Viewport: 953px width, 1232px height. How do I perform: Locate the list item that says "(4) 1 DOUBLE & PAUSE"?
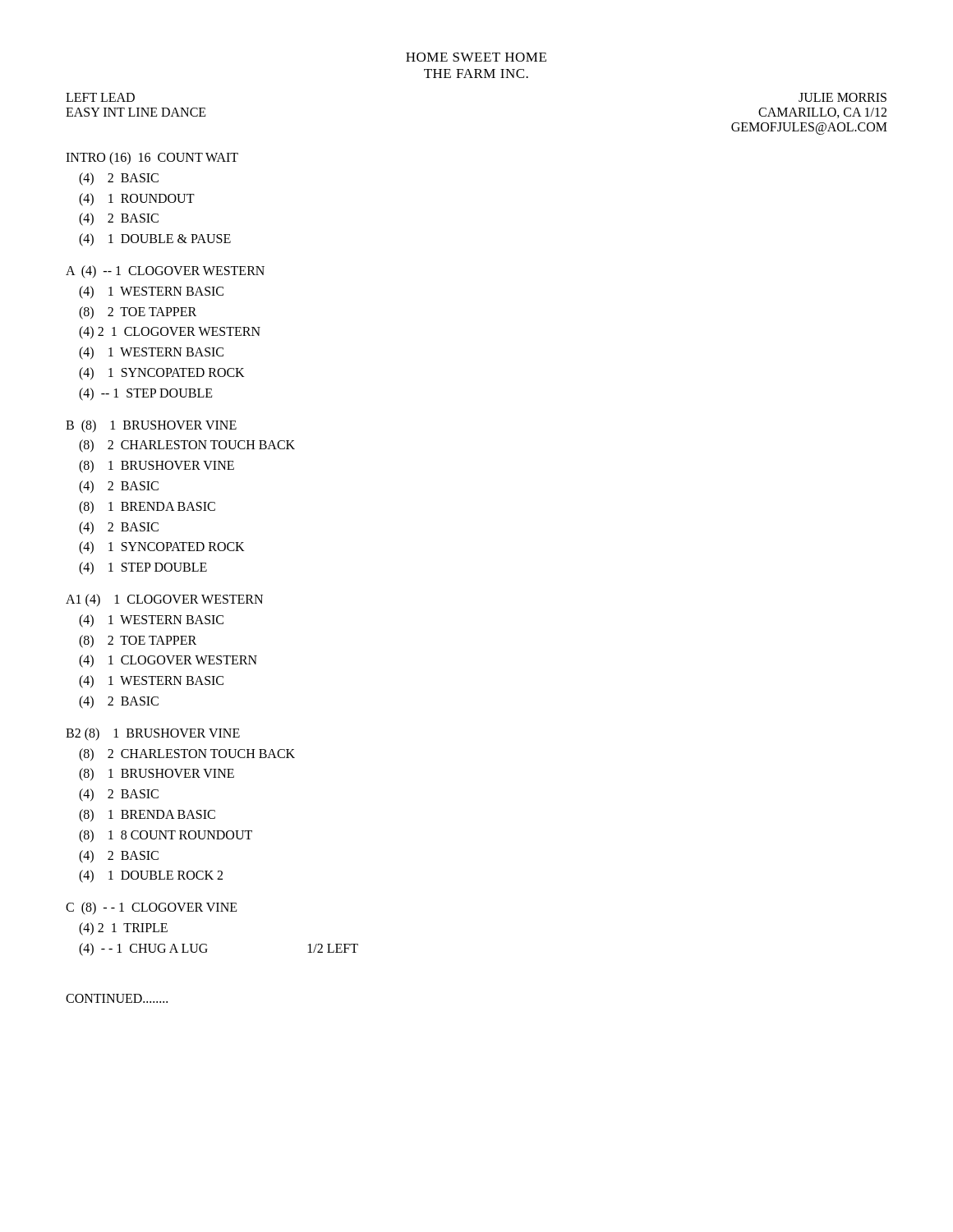148,239
